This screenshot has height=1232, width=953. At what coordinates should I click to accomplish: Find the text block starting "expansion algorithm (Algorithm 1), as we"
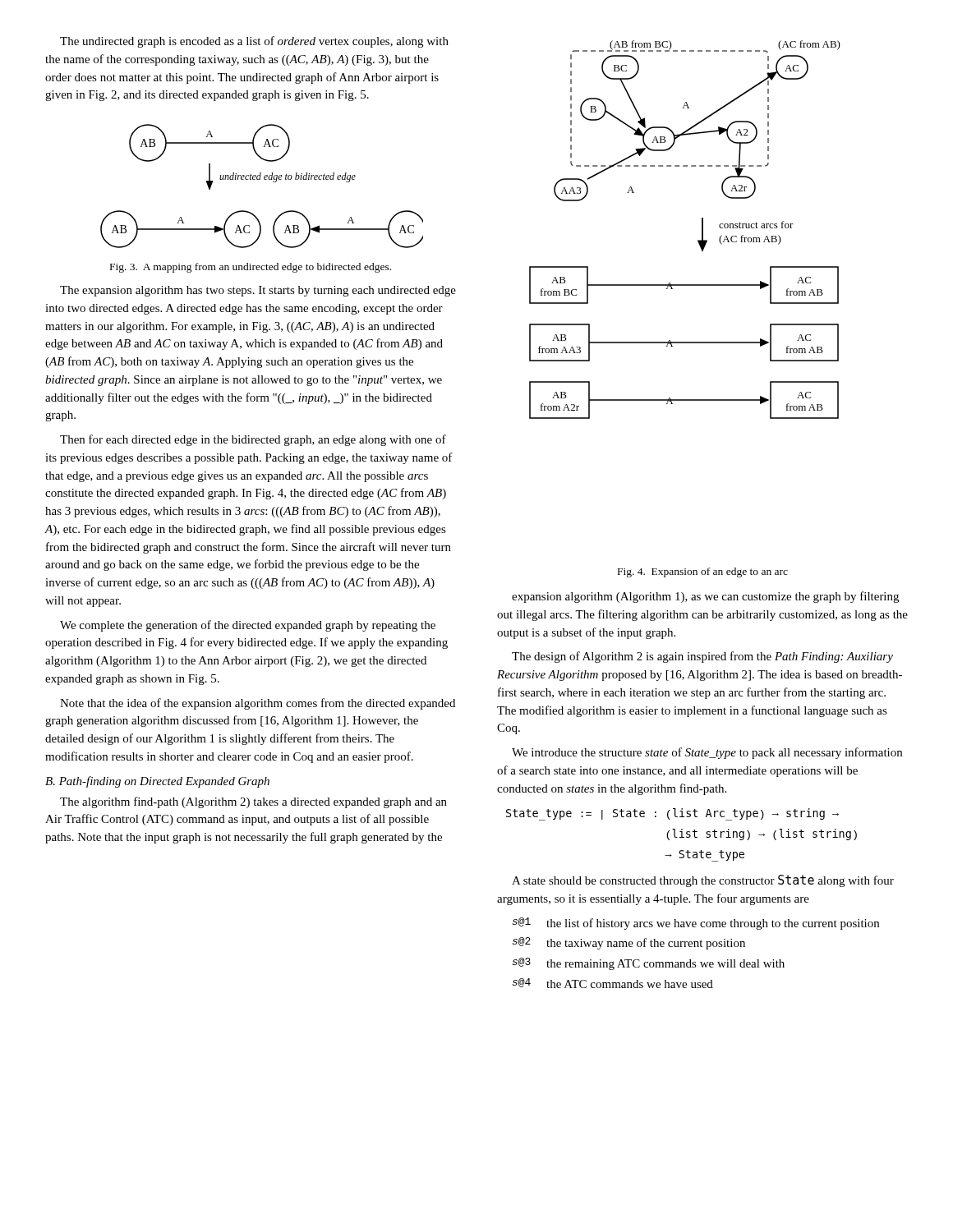point(702,693)
